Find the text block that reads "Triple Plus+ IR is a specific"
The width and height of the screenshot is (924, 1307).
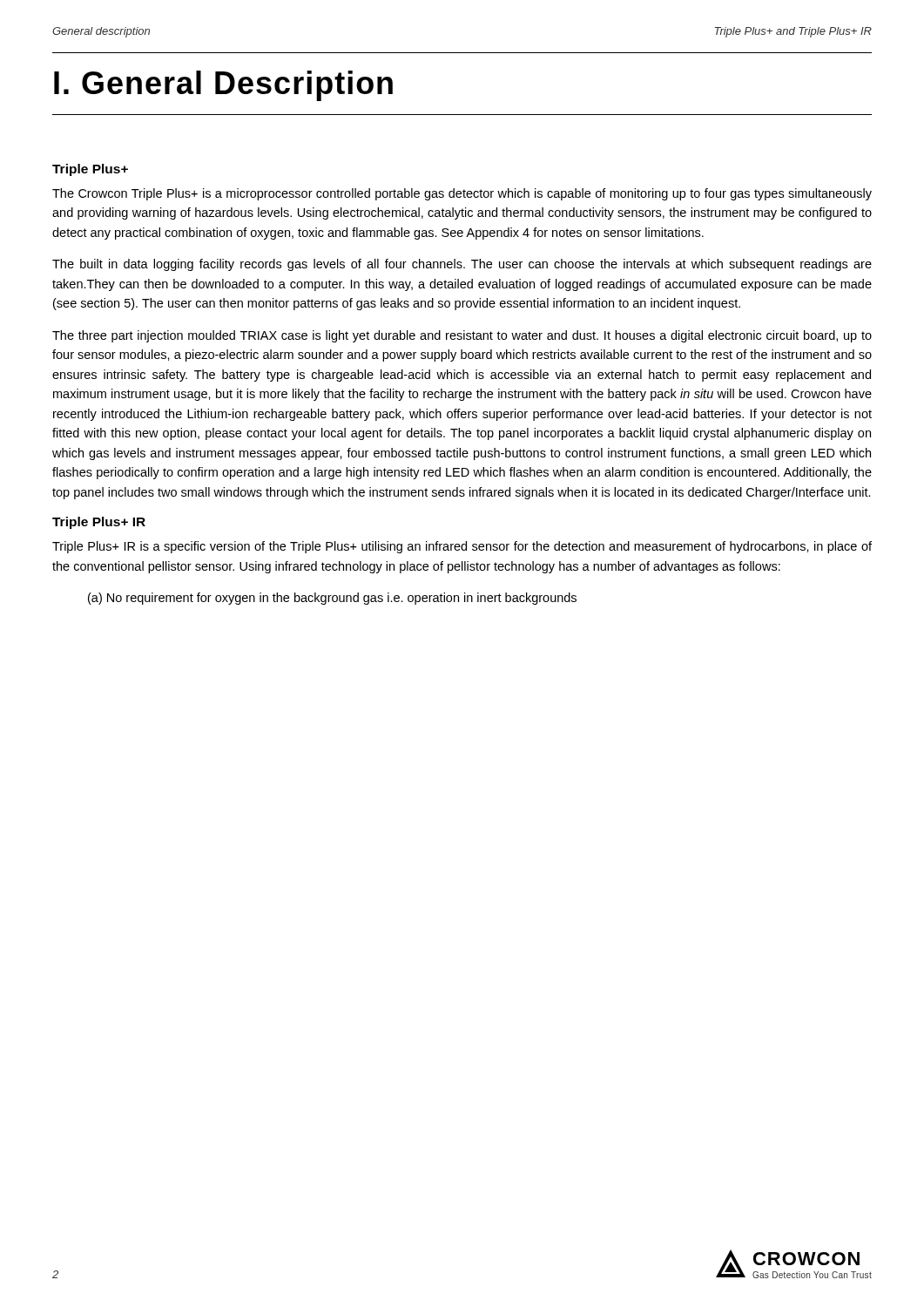point(462,556)
